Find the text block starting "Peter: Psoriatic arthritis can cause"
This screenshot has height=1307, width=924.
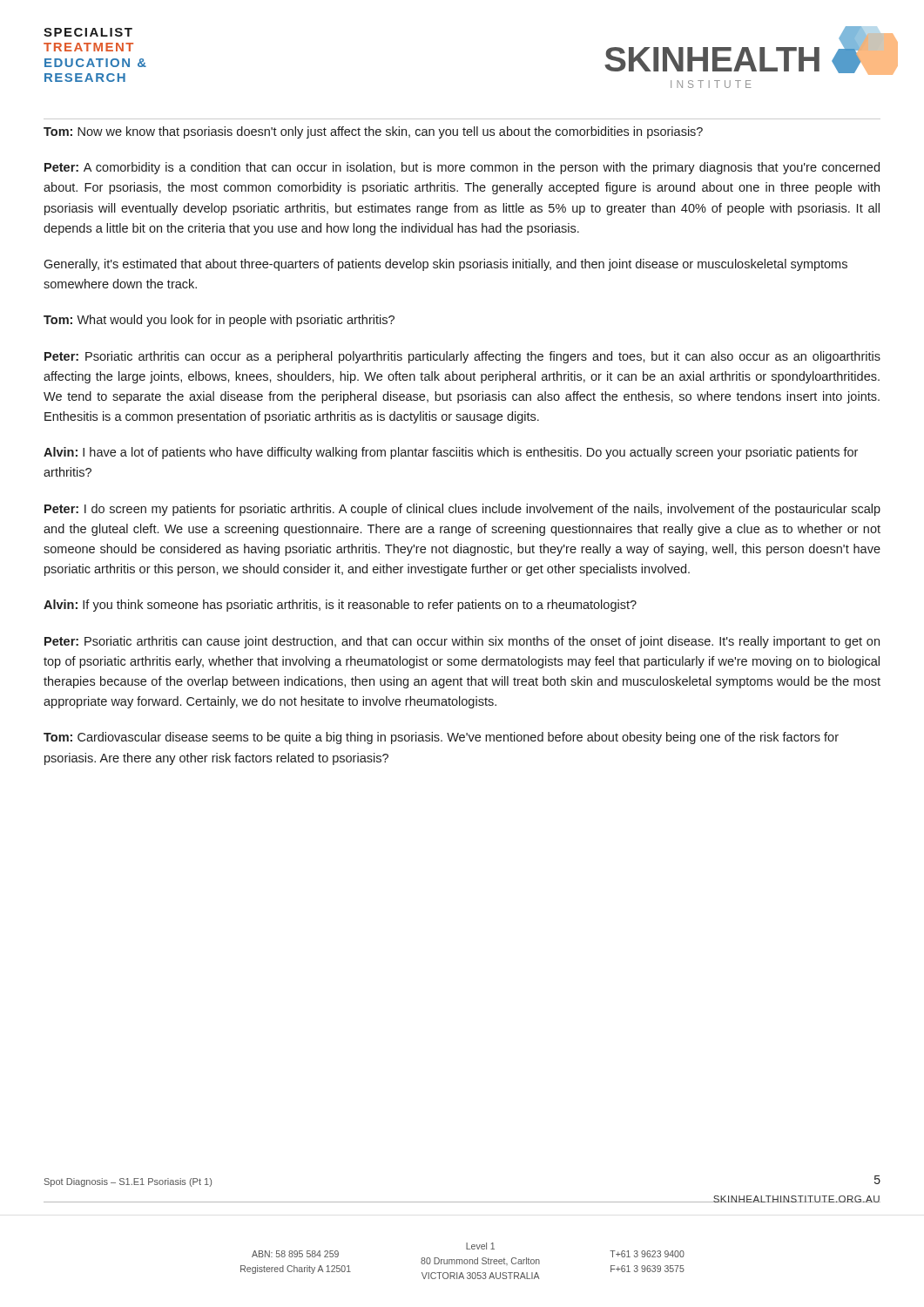coord(462,671)
